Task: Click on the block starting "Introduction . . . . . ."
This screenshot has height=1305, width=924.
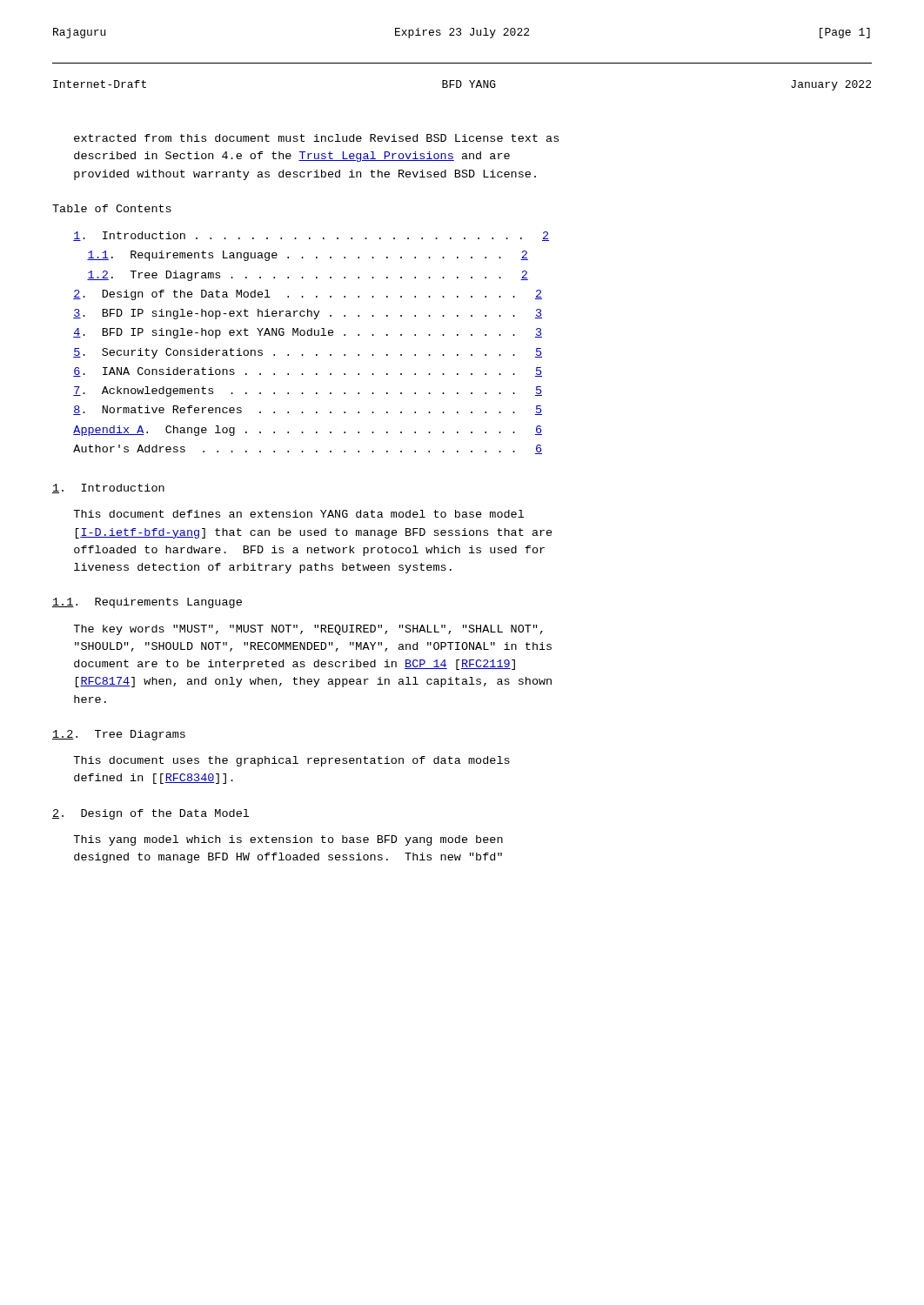Action: point(301,237)
